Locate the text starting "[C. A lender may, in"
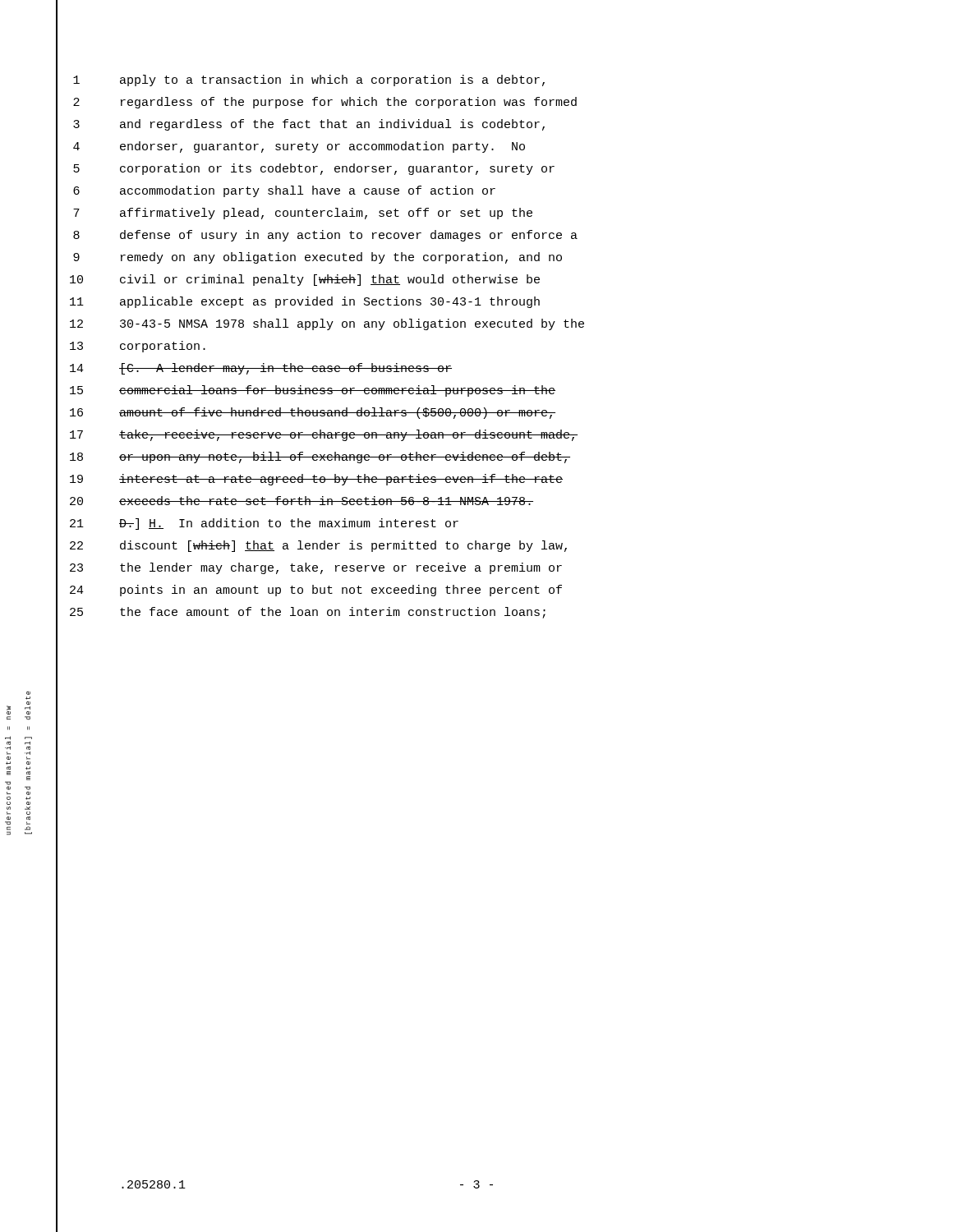Viewport: 953px width, 1232px height. click(285, 369)
